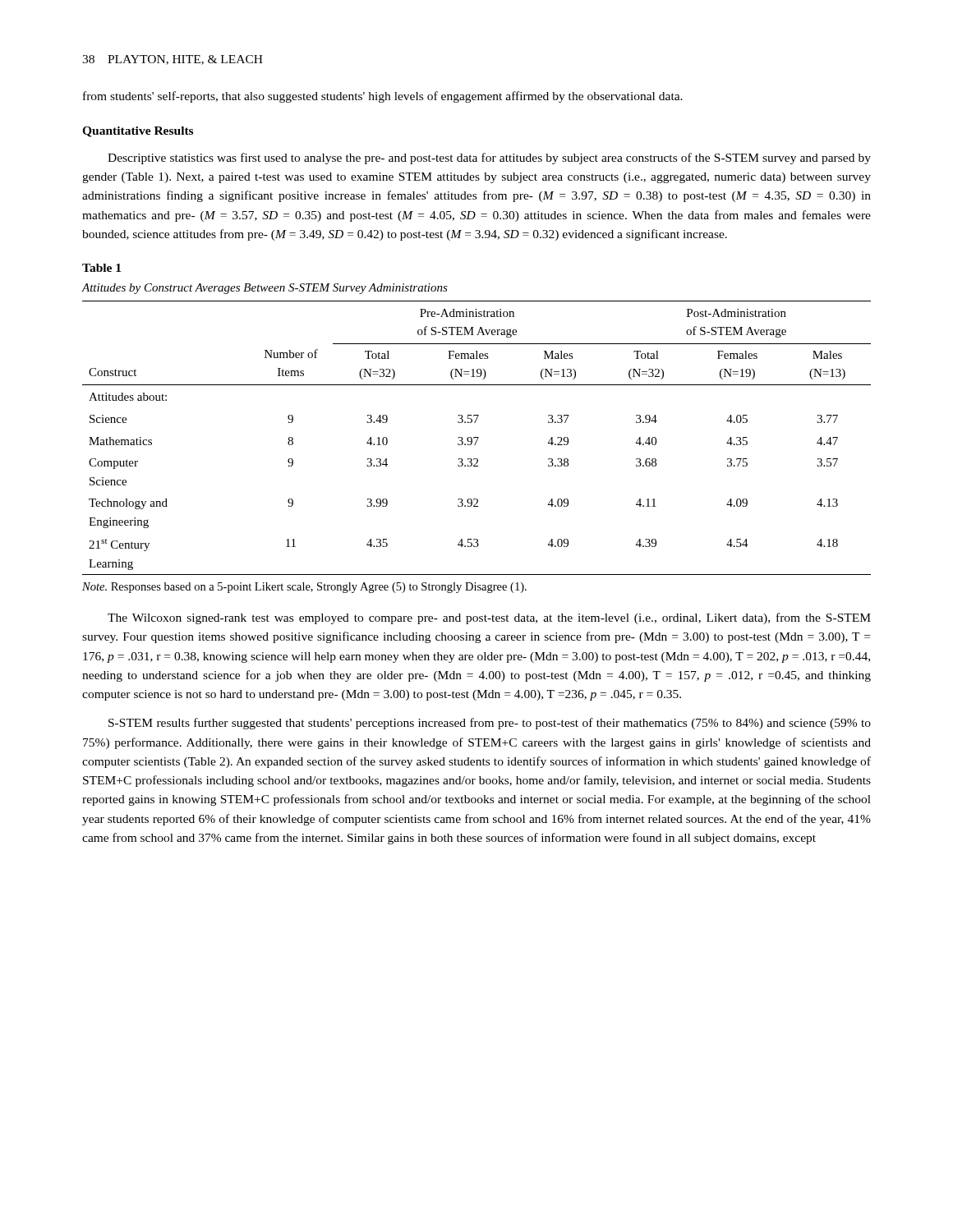This screenshot has width=953, height=1232.
Task: Navigate to the text starting "The Wilcoxon signed-rank test was"
Action: (476, 655)
